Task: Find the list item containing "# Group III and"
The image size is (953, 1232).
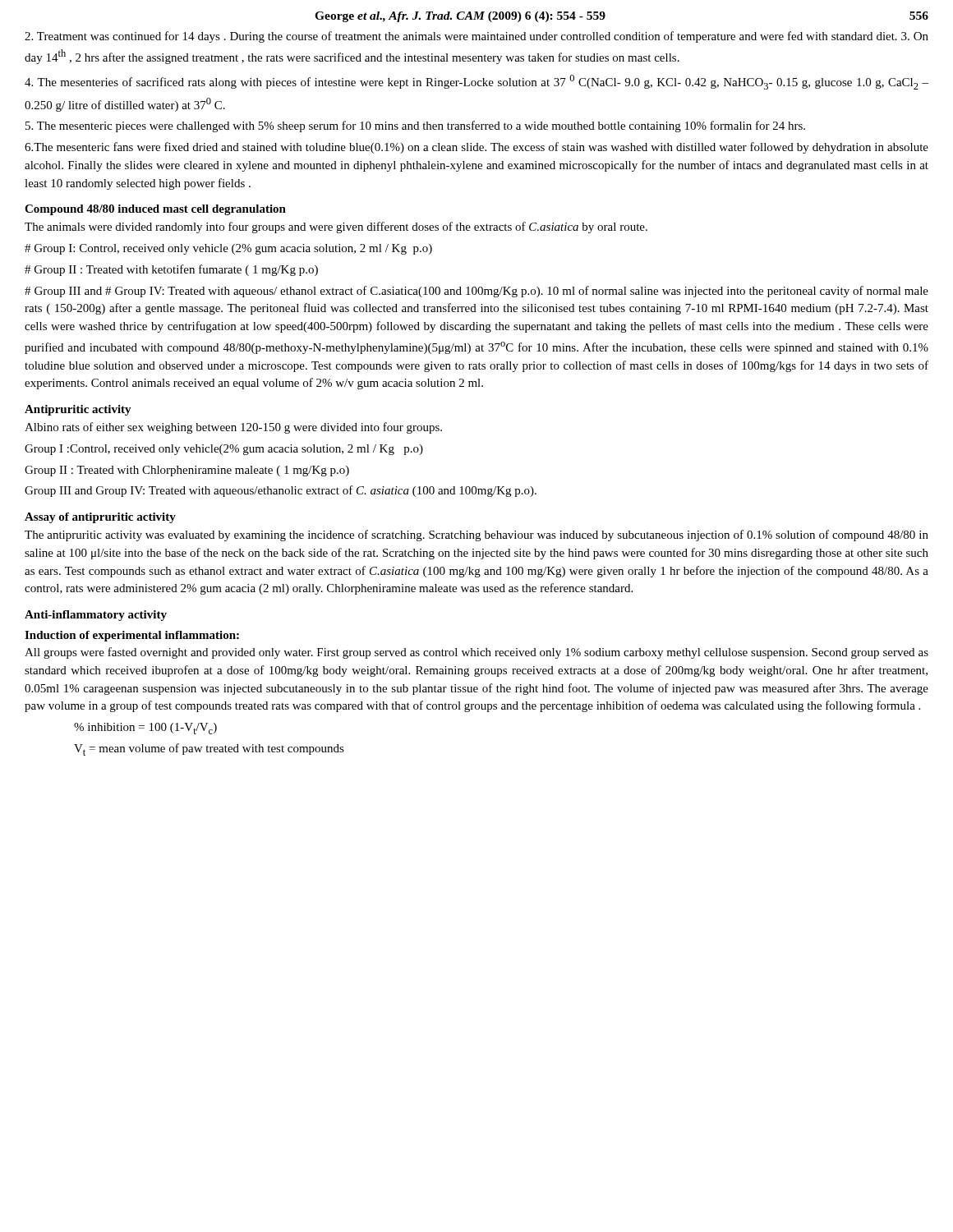Action: 476,338
